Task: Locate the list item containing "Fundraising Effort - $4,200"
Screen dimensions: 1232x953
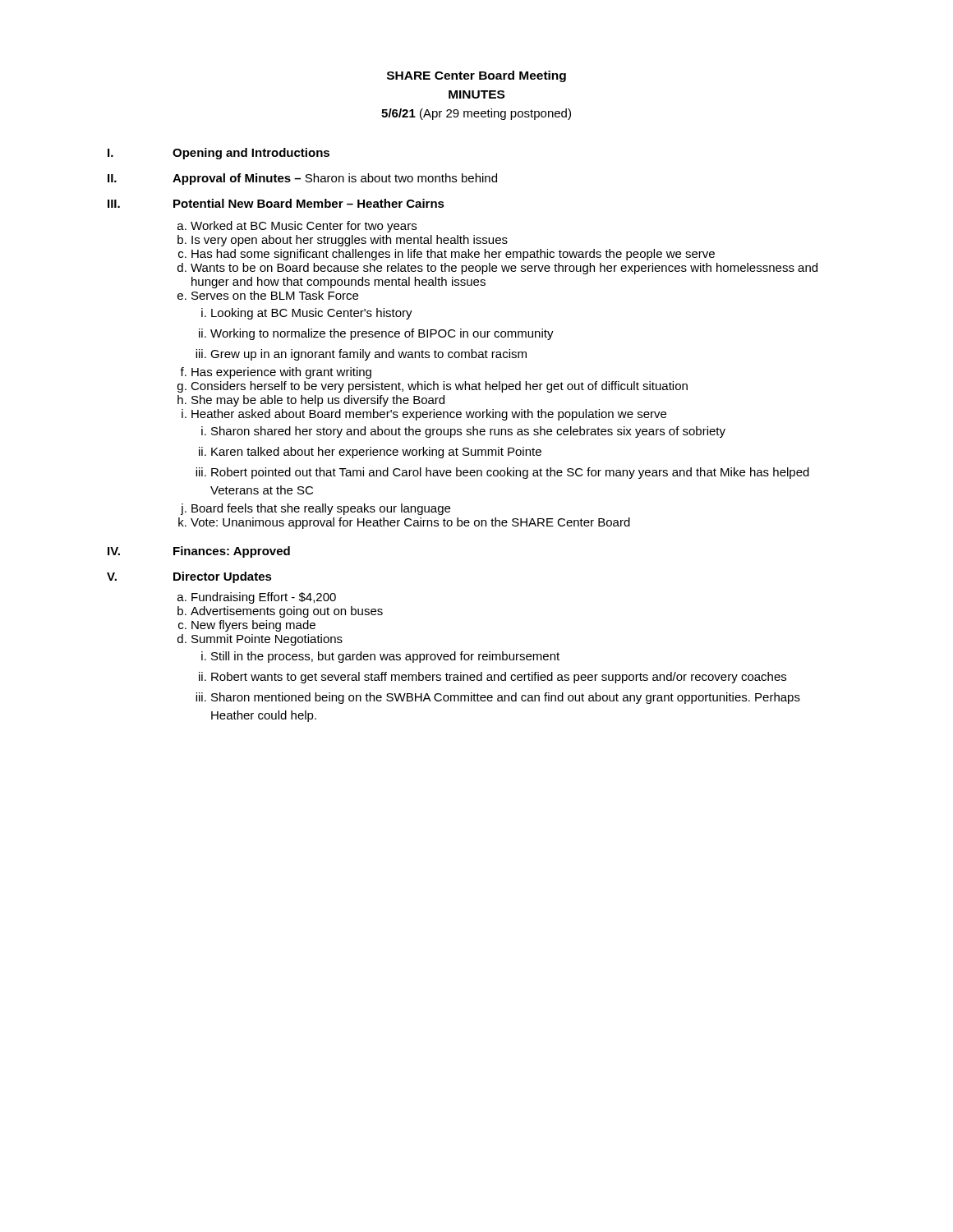Action: [x=264, y=598]
